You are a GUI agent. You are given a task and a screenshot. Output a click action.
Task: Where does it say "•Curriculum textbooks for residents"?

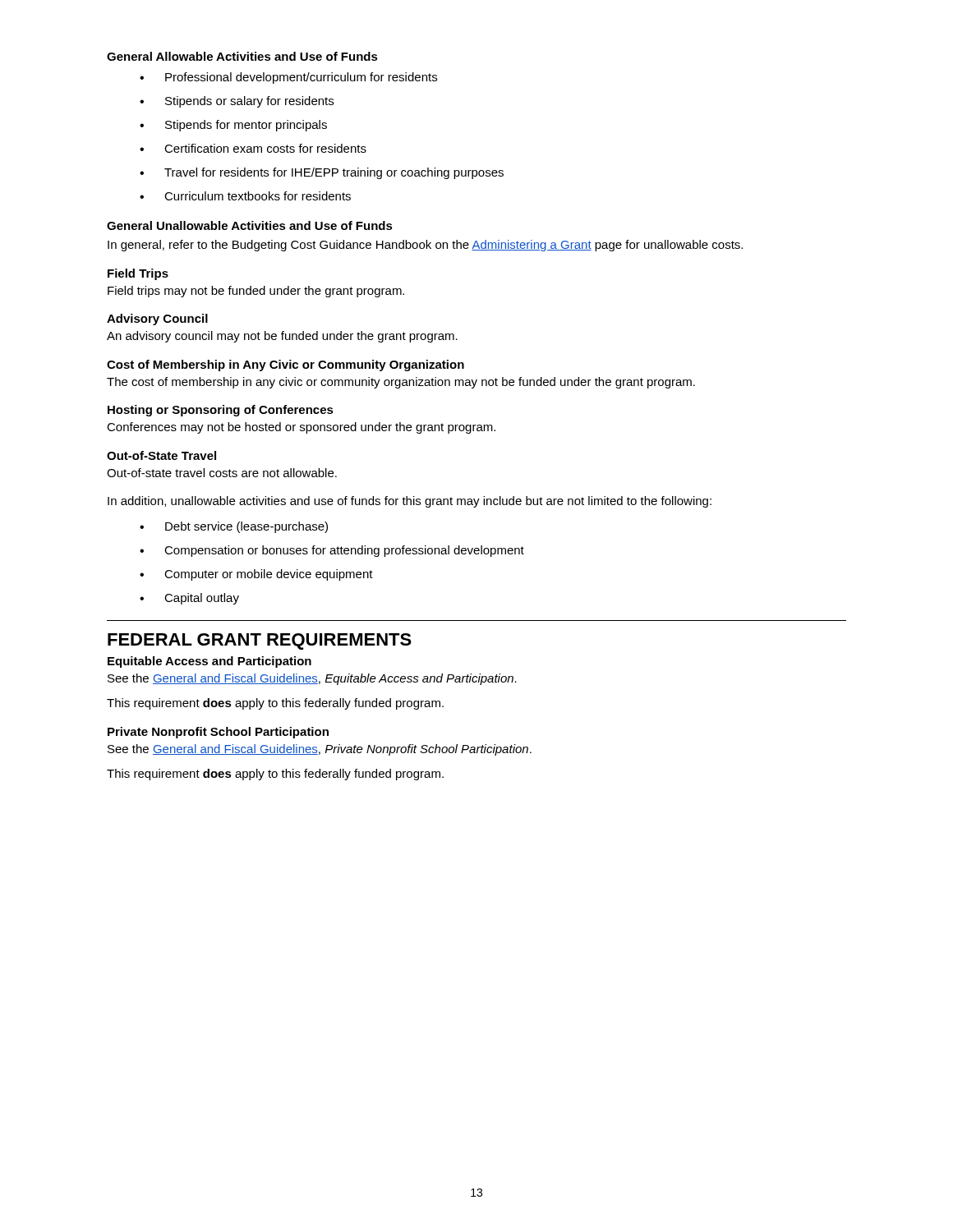point(245,197)
